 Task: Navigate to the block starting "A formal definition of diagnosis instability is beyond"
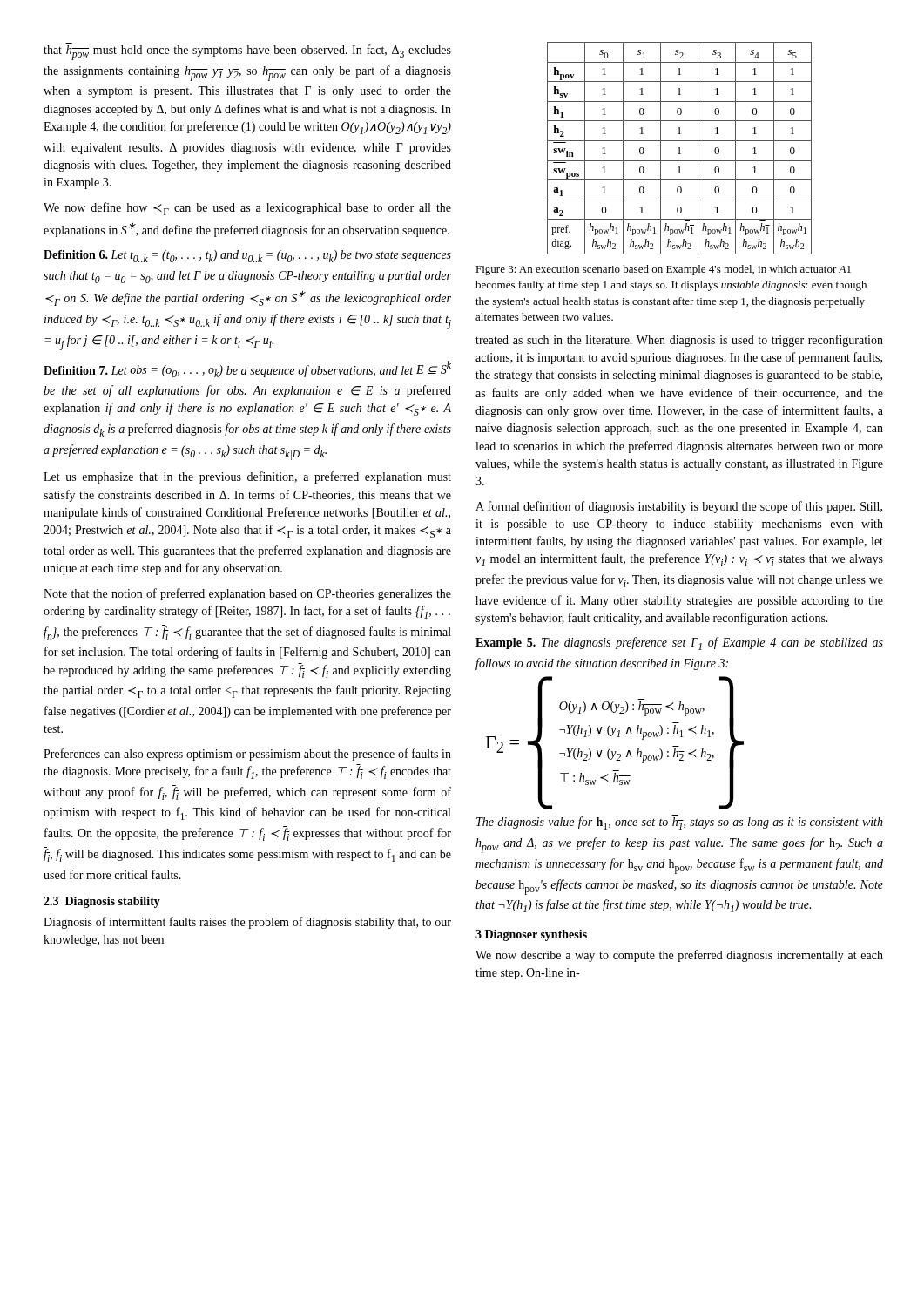[679, 562]
